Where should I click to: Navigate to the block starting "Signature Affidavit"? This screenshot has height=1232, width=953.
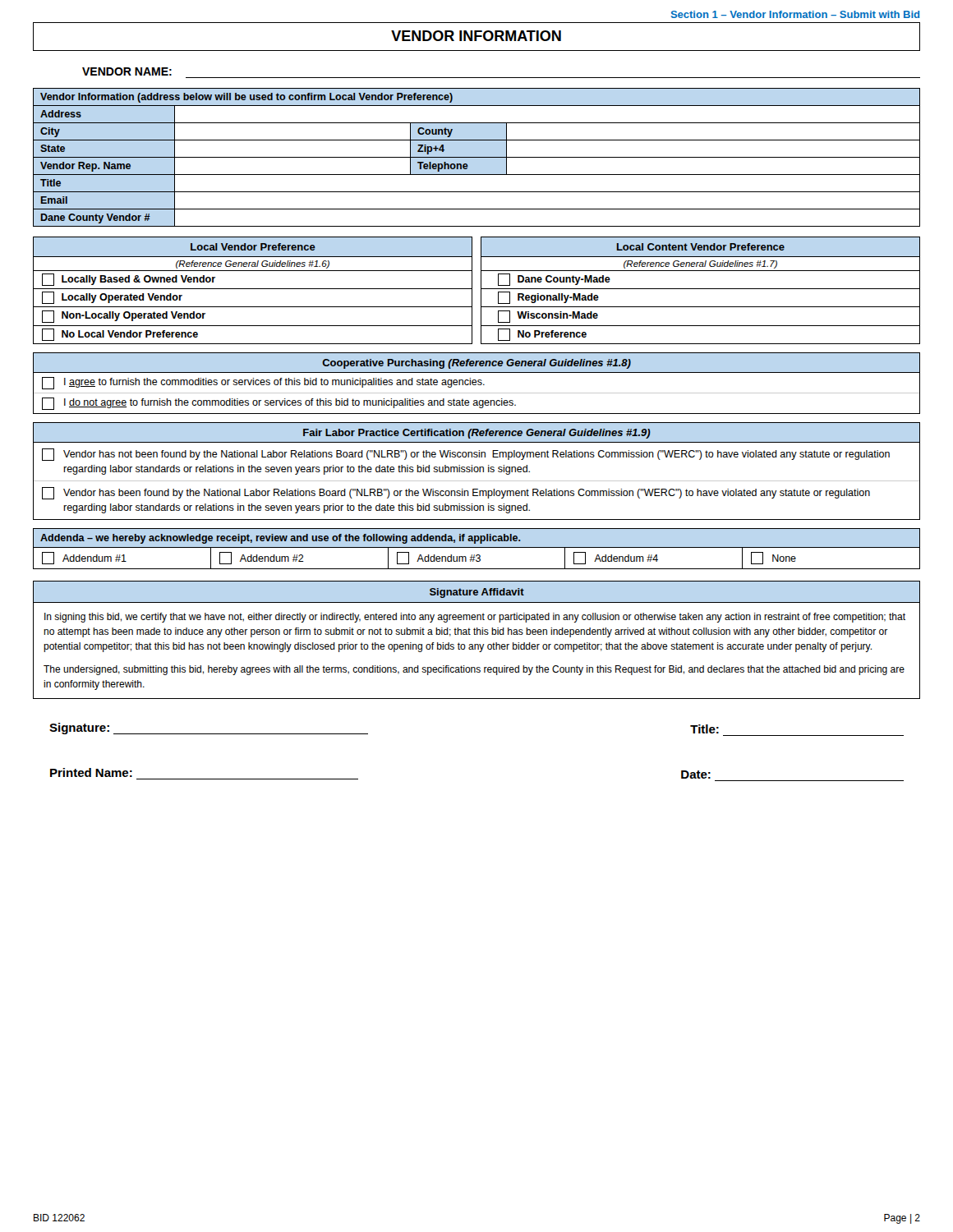click(x=476, y=592)
